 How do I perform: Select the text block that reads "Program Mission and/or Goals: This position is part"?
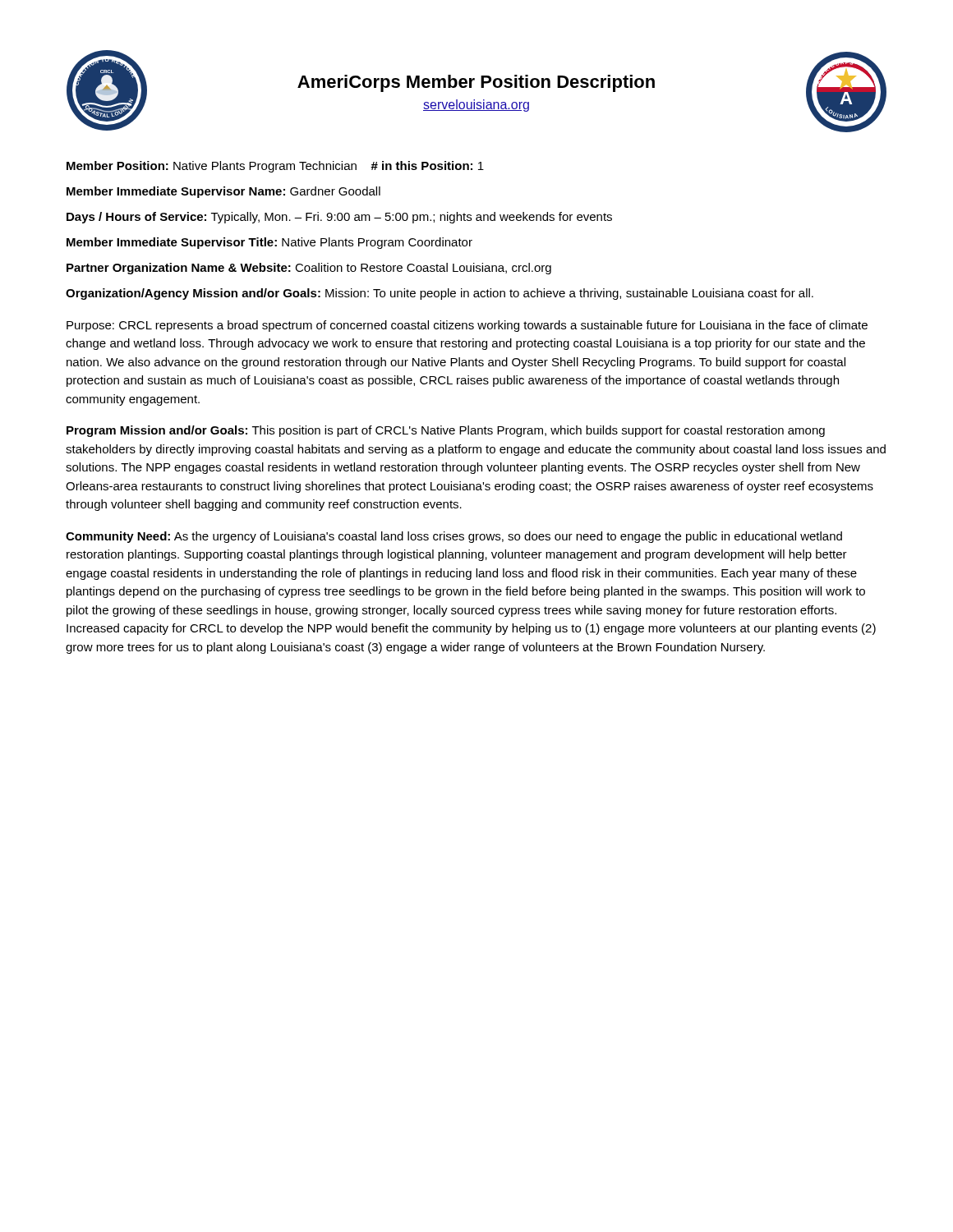pos(476,467)
